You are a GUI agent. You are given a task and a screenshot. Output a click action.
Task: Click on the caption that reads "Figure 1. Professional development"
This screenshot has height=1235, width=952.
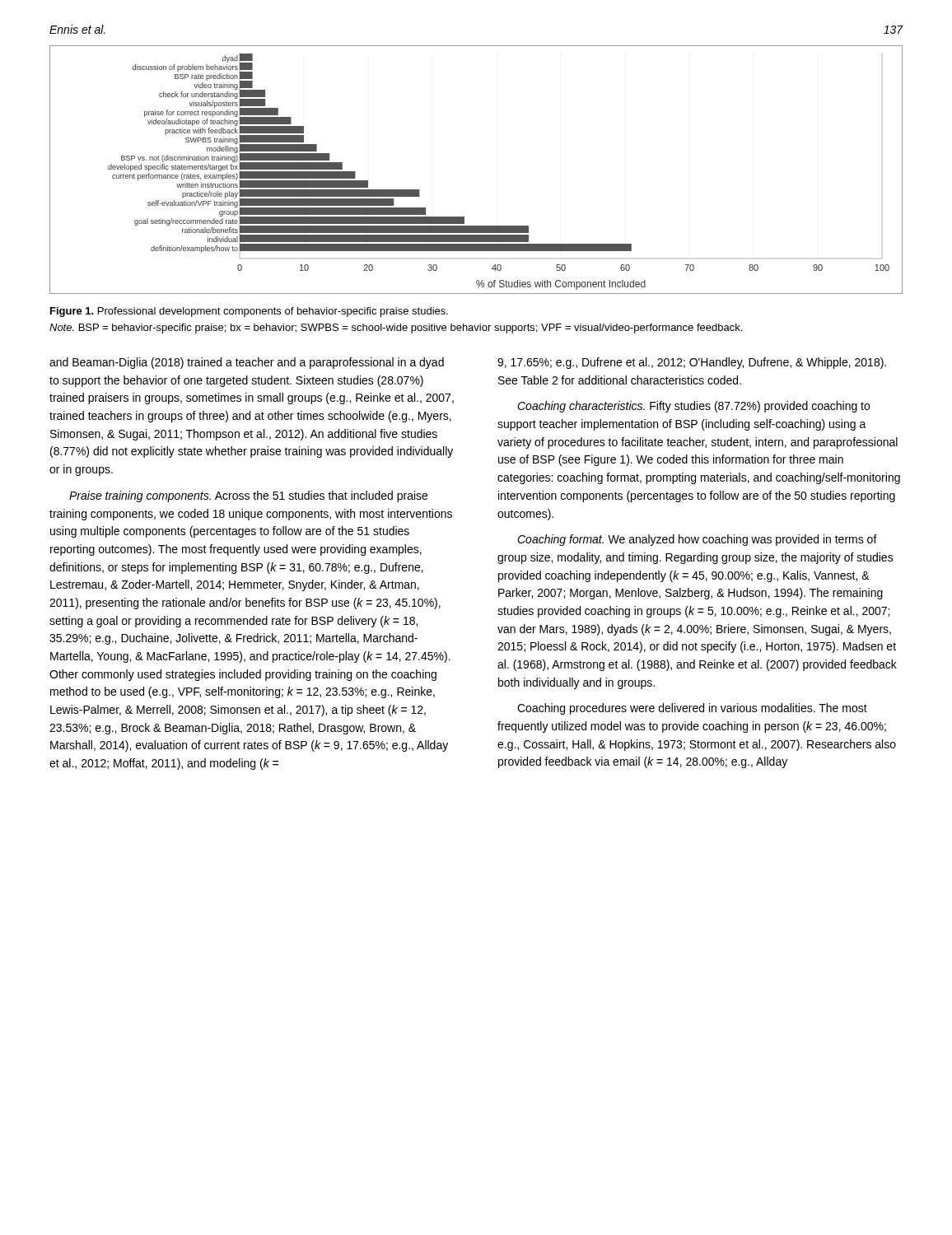click(x=396, y=319)
